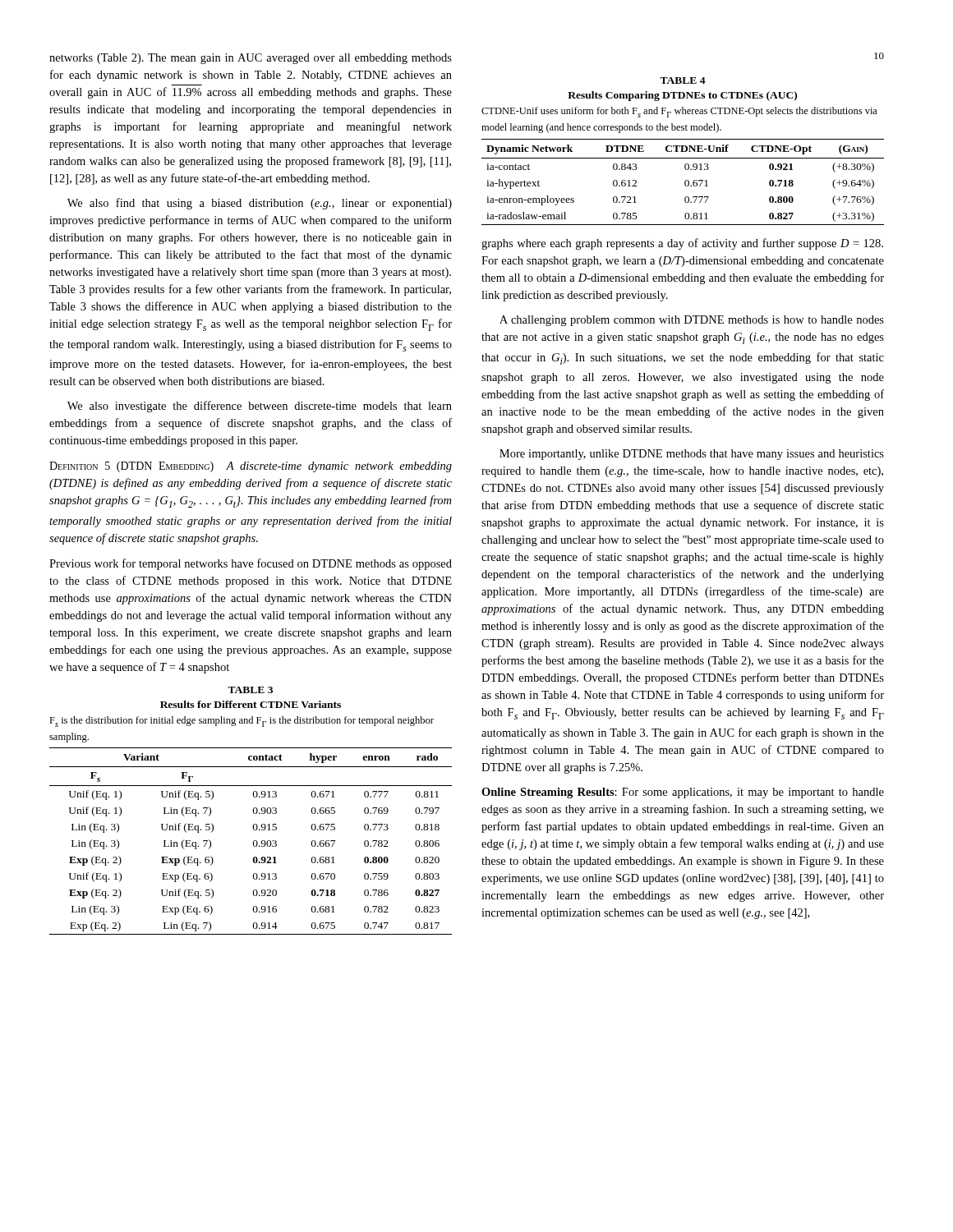Locate the text starting "graphs where each graph represents a day of"
This screenshot has height=1232, width=953.
(683, 270)
